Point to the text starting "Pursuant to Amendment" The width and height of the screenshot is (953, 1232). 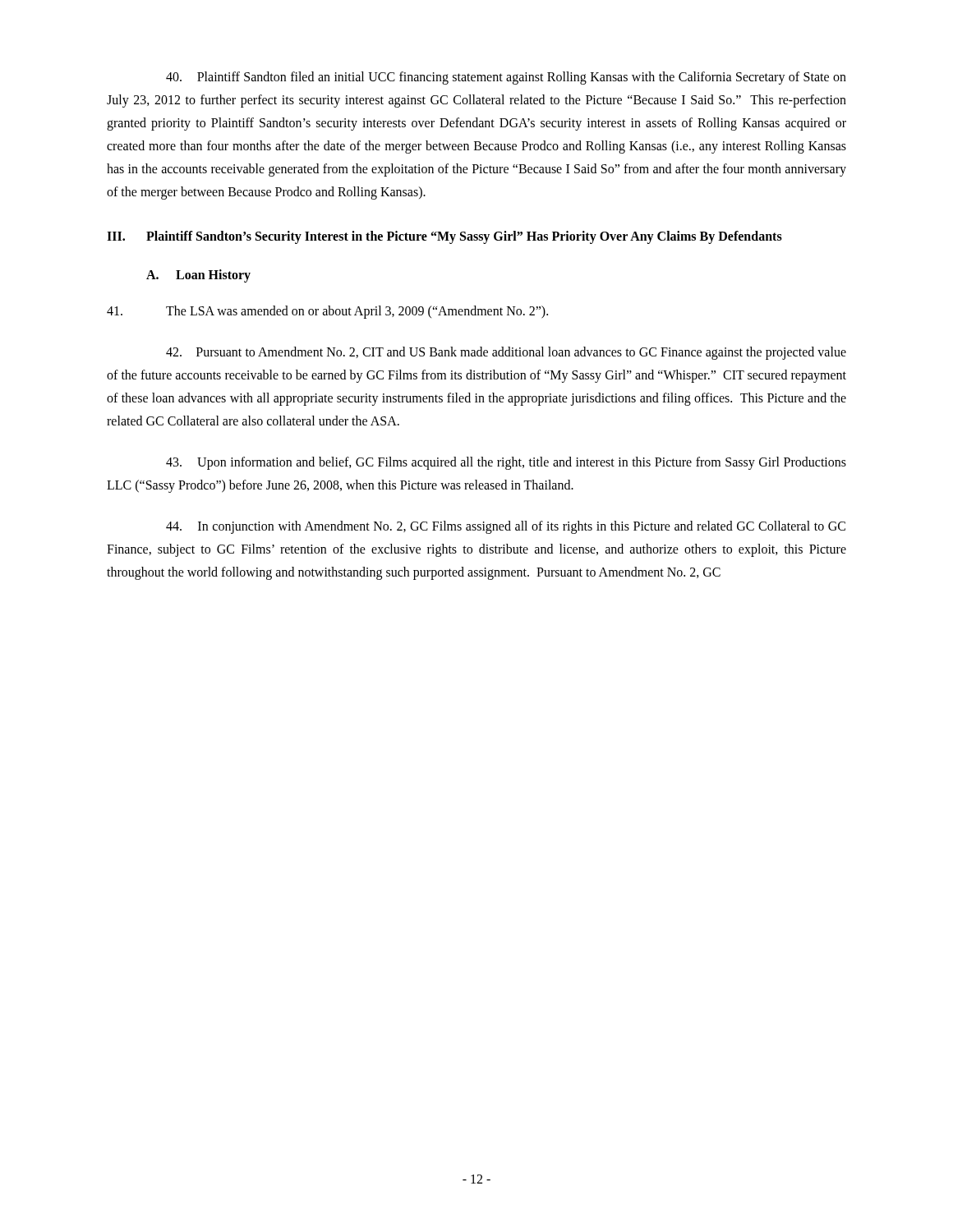[x=476, y=386]
